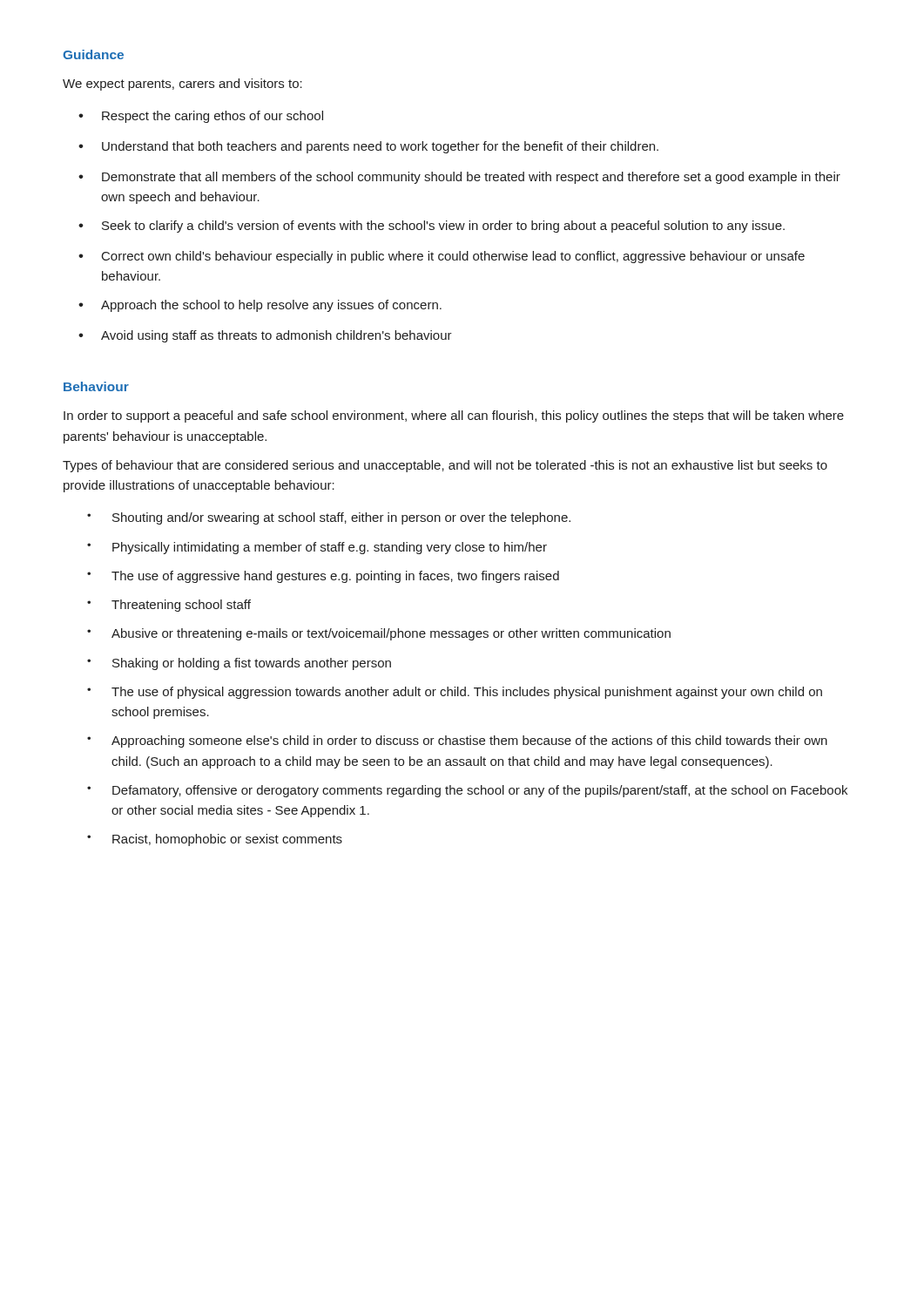
Task: Point to the block beginning "• Shouting and/or swearing at school staff, either"
Action: (x=471, y=518)
